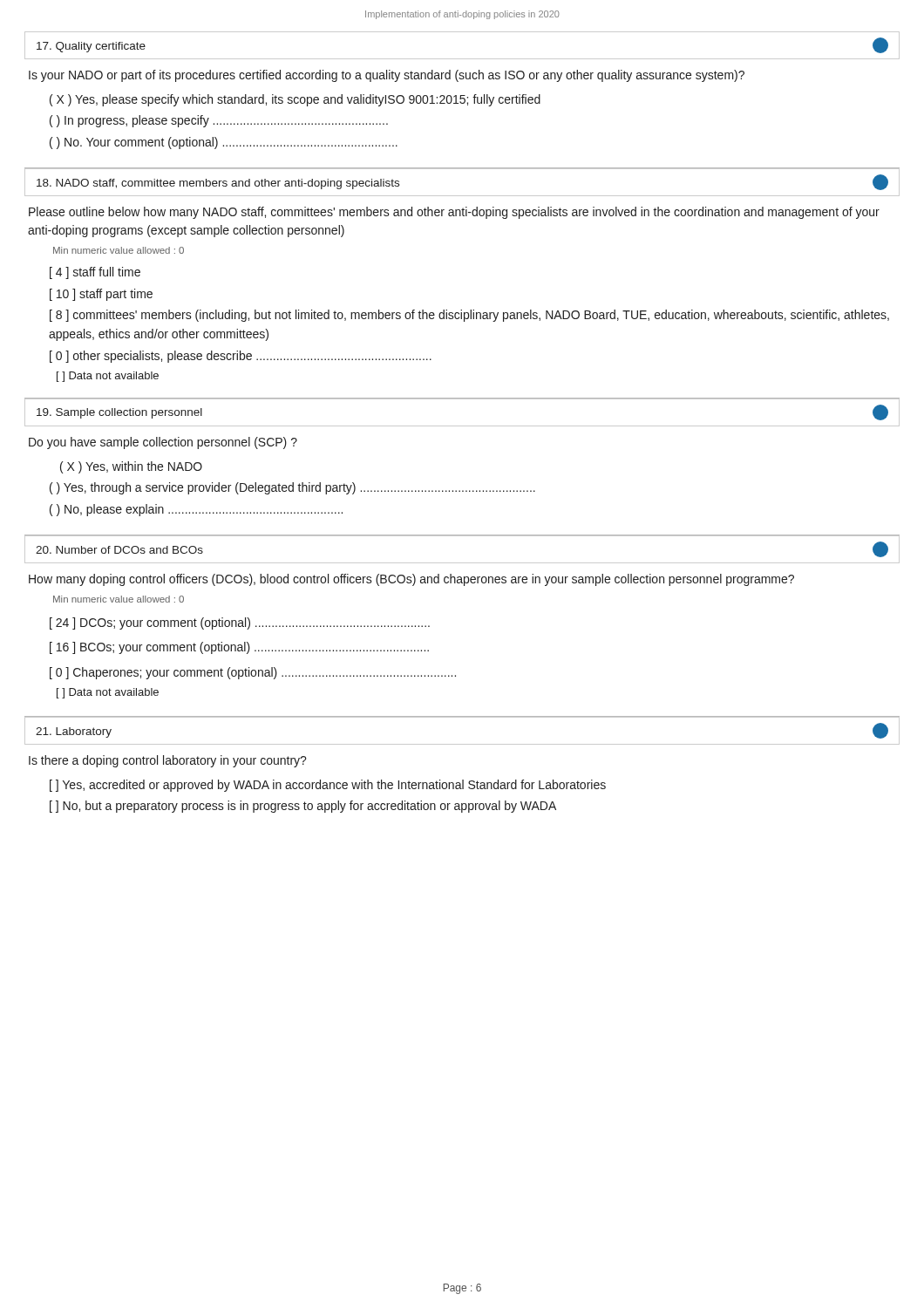Navigate to the block starting "( ) In progress, please specify"
This screenshot has height=1308, width=924.
(219, 121)
